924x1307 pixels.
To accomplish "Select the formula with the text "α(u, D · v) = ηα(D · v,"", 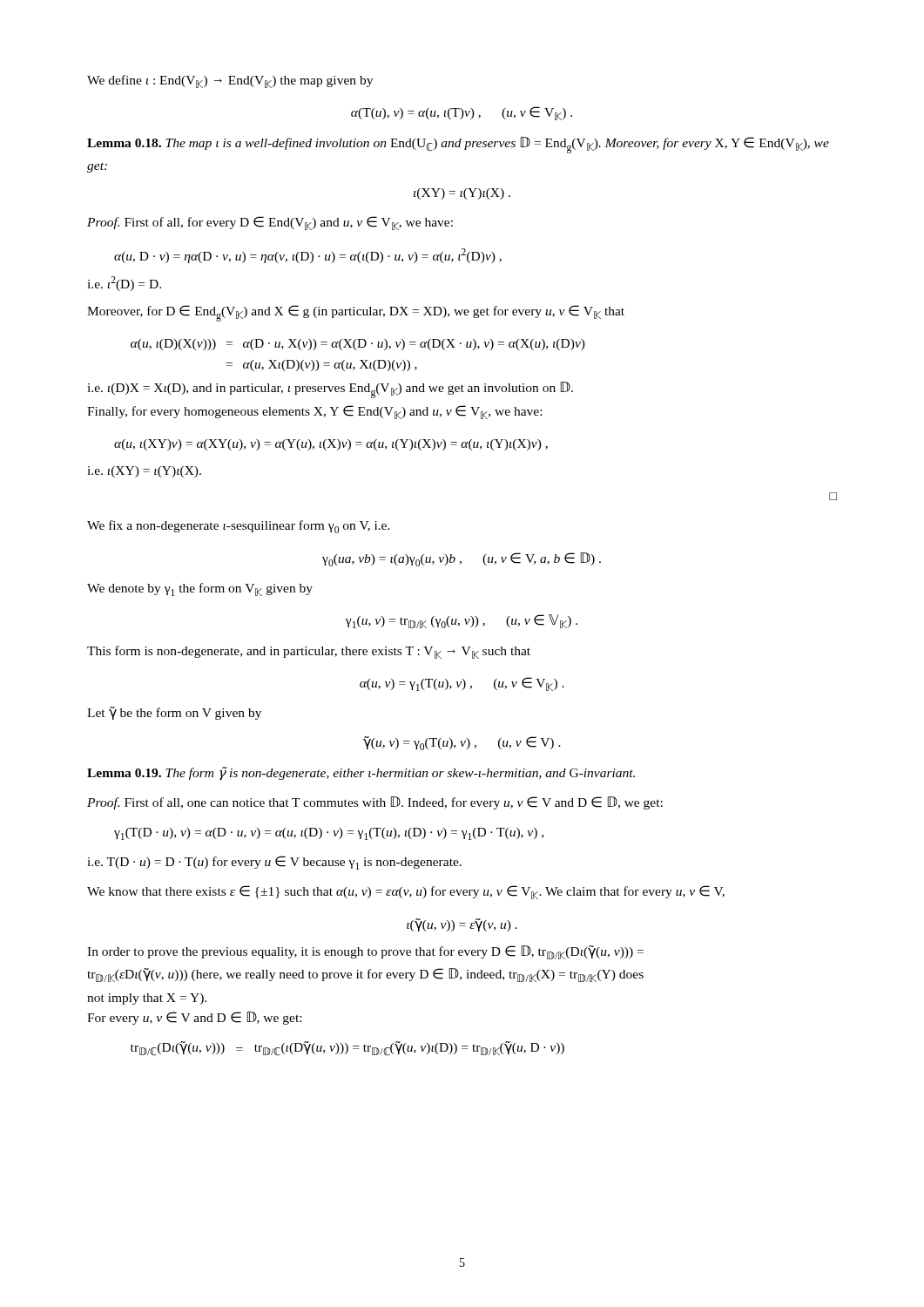I will coord(308,255).
